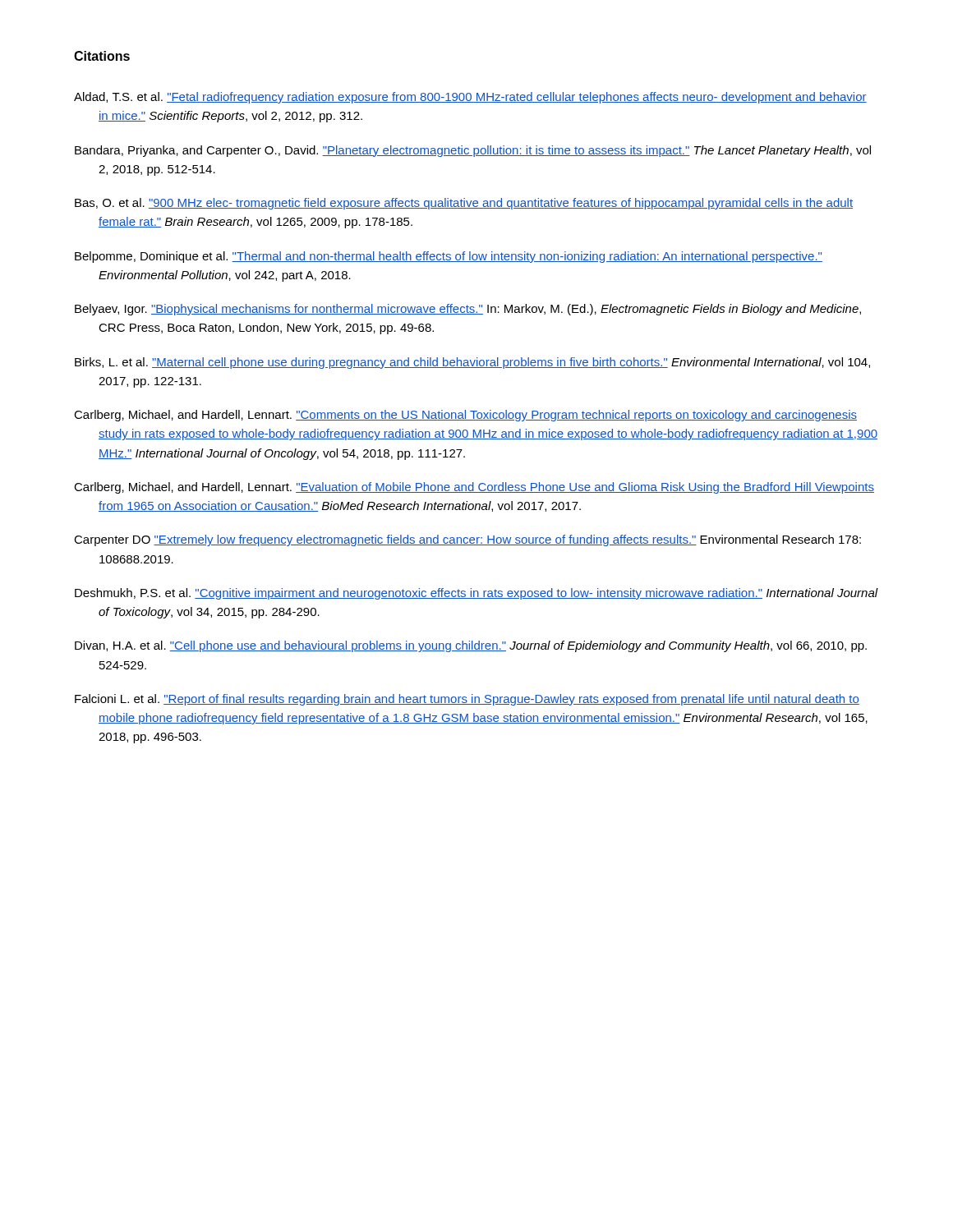Click the passage that begins "Carpenter DO "Extremely low frequency electromagnetic"
953x1232 pixels.
(468, 549)
